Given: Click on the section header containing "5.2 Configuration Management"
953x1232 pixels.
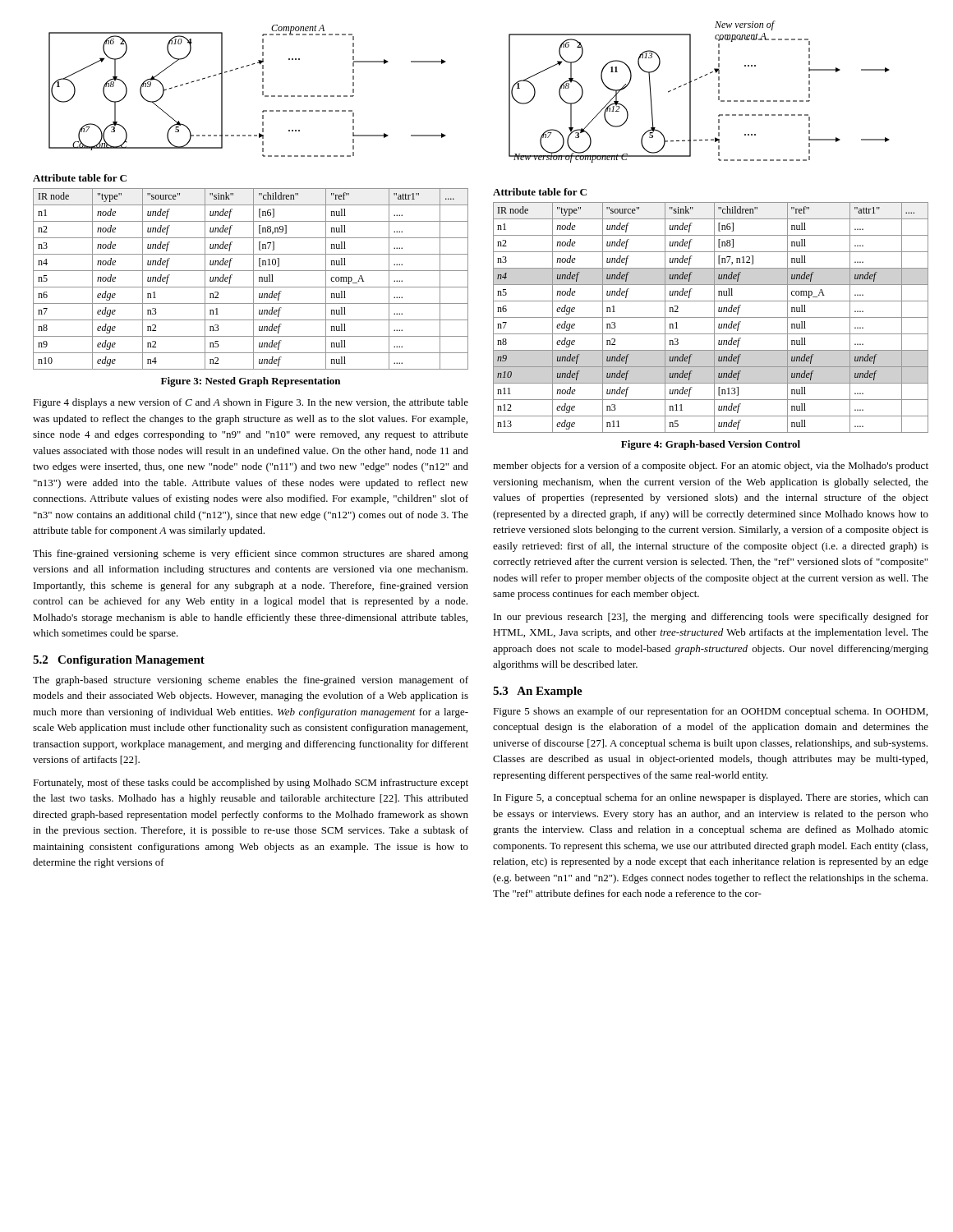Looking at the screenshot, I should 119,659.
